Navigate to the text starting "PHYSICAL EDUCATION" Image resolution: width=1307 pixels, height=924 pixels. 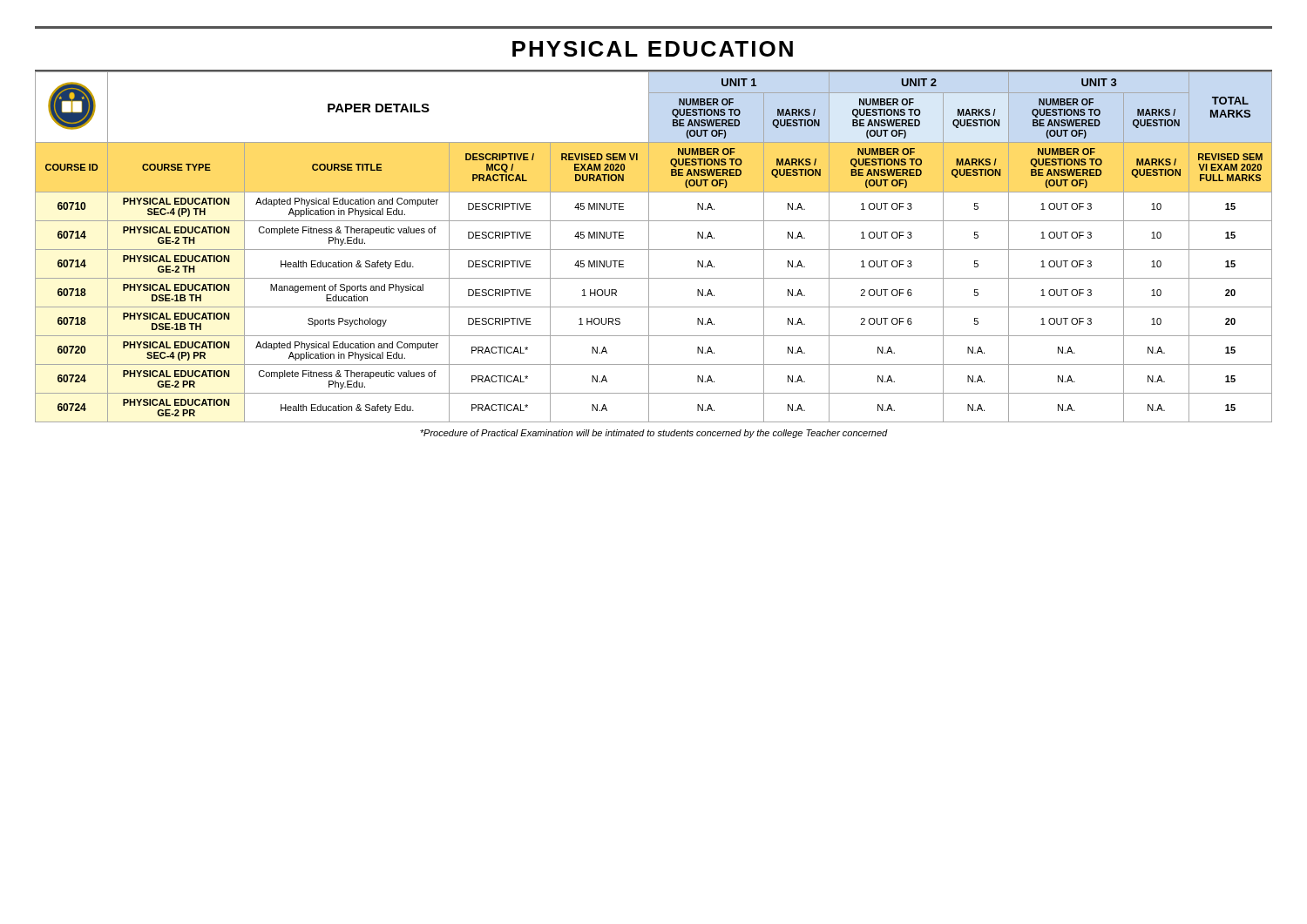click(654, 49)
